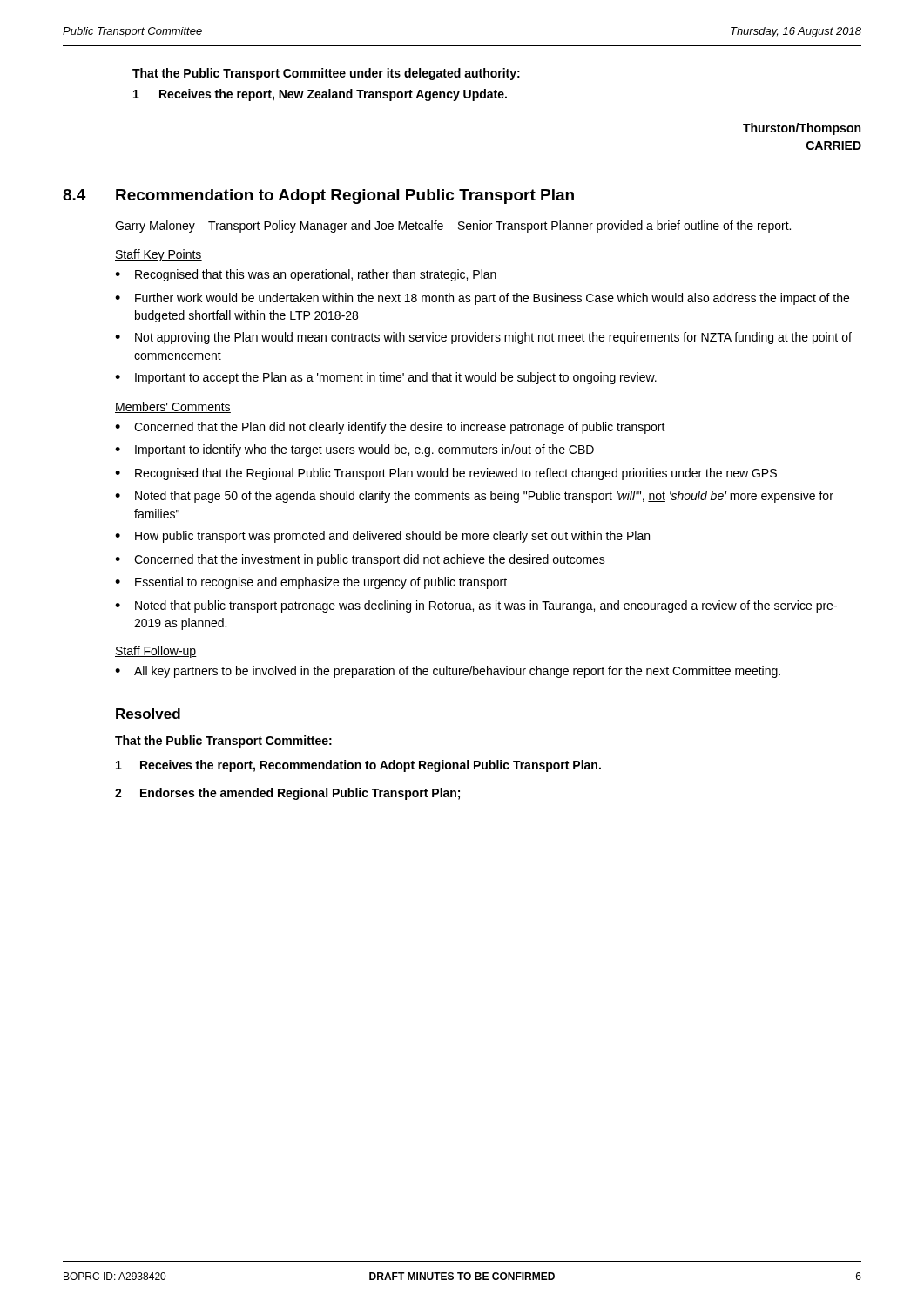The width and height of the screenshot is (924, 1307).
Task: Find the region starting "• Noted that page 50"
Action: pyautogui.click(x=488, y=505)
